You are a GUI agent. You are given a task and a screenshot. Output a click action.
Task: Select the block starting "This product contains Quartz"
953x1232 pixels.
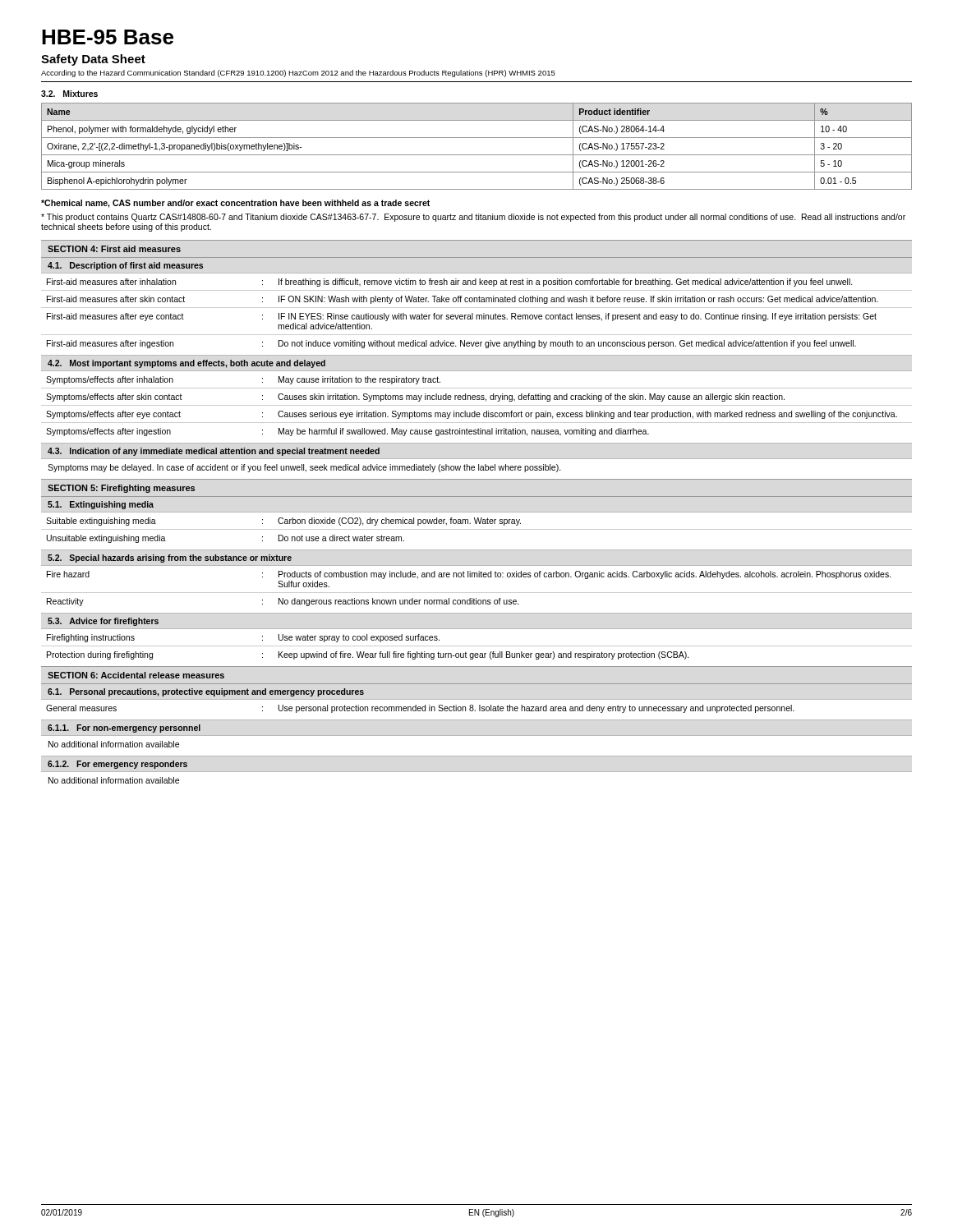(x=473, y=222)
